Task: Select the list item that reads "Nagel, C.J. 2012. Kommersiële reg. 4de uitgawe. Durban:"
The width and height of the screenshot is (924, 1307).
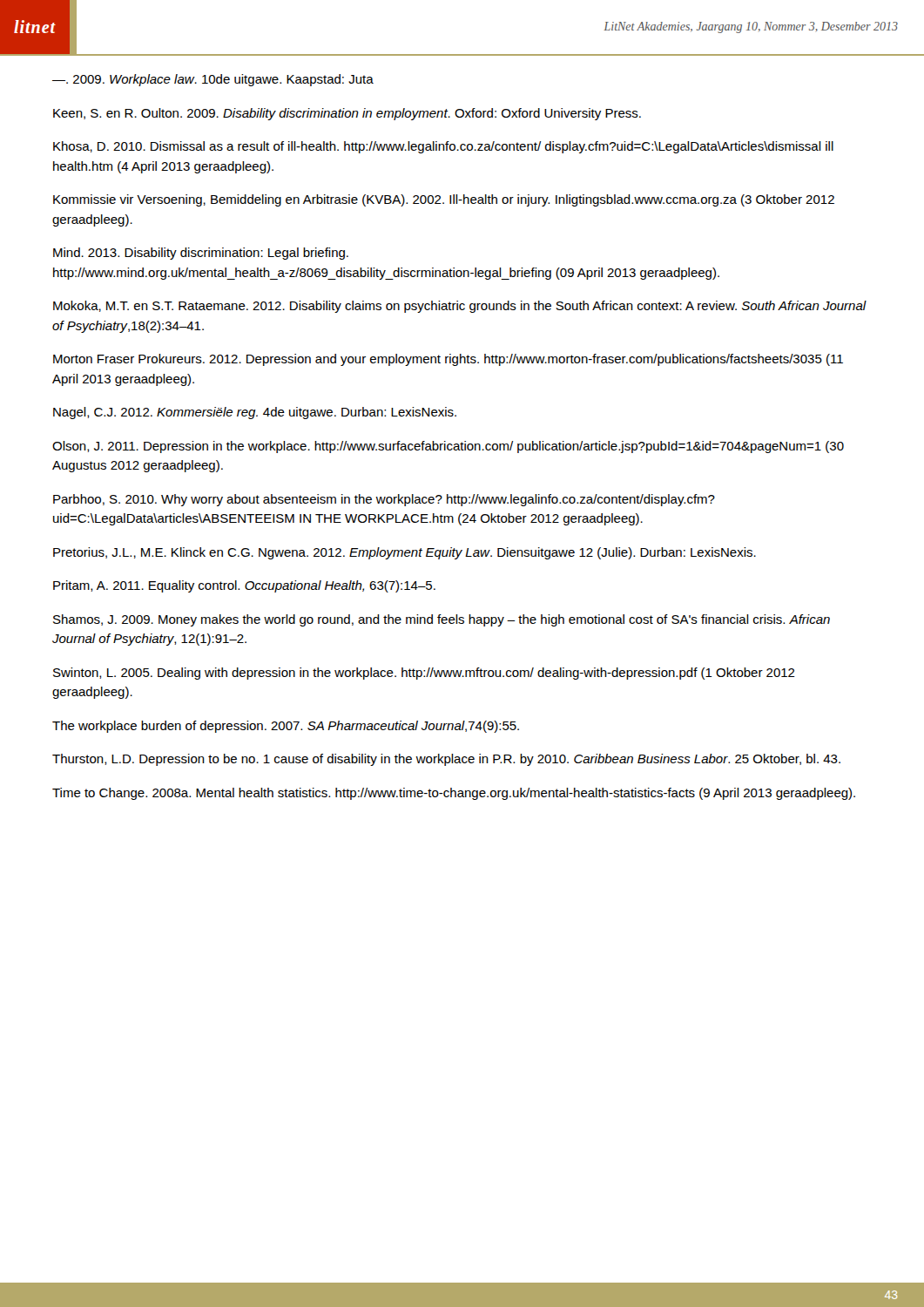Action: [255, 412]
